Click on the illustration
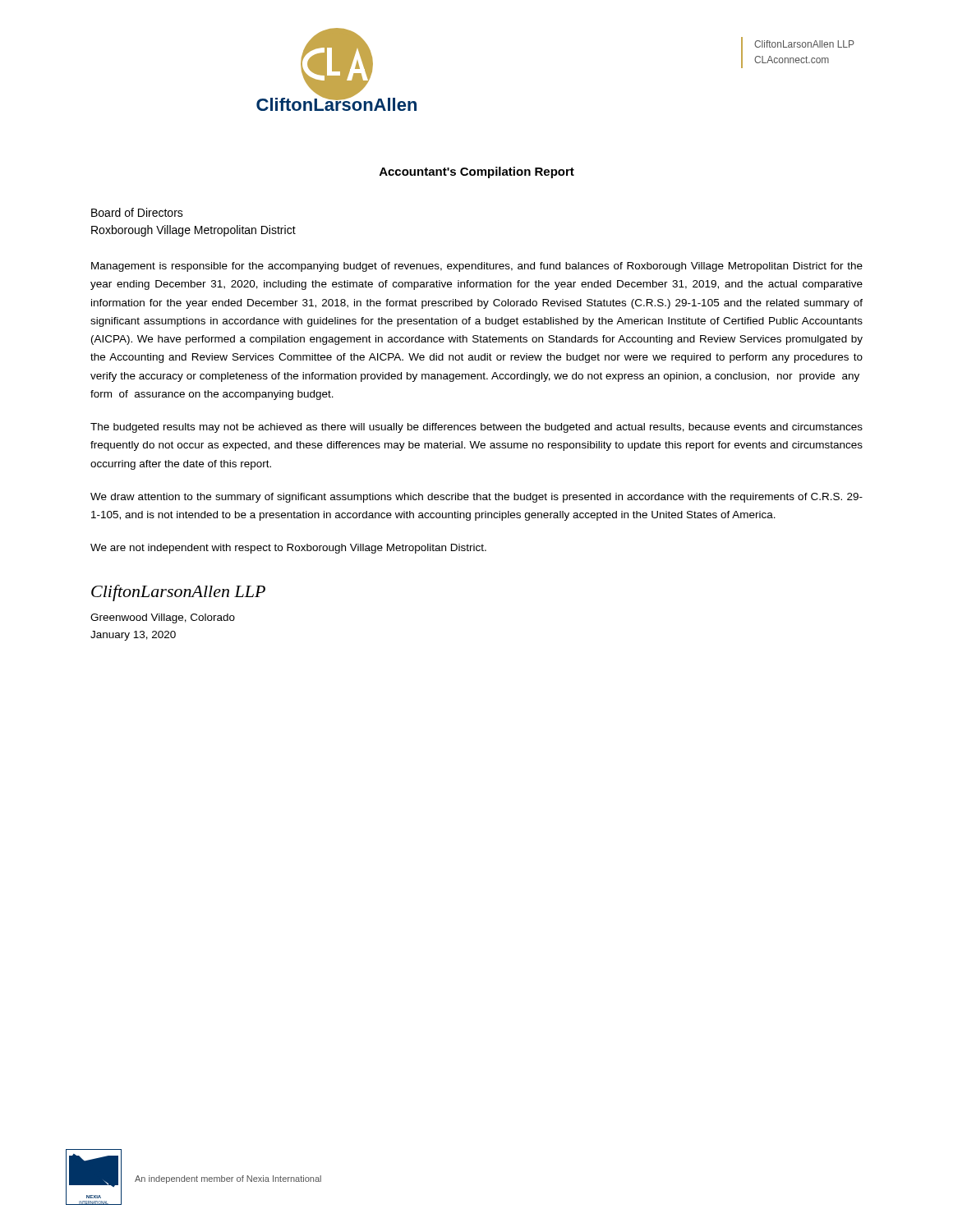 tap(476, 591)
